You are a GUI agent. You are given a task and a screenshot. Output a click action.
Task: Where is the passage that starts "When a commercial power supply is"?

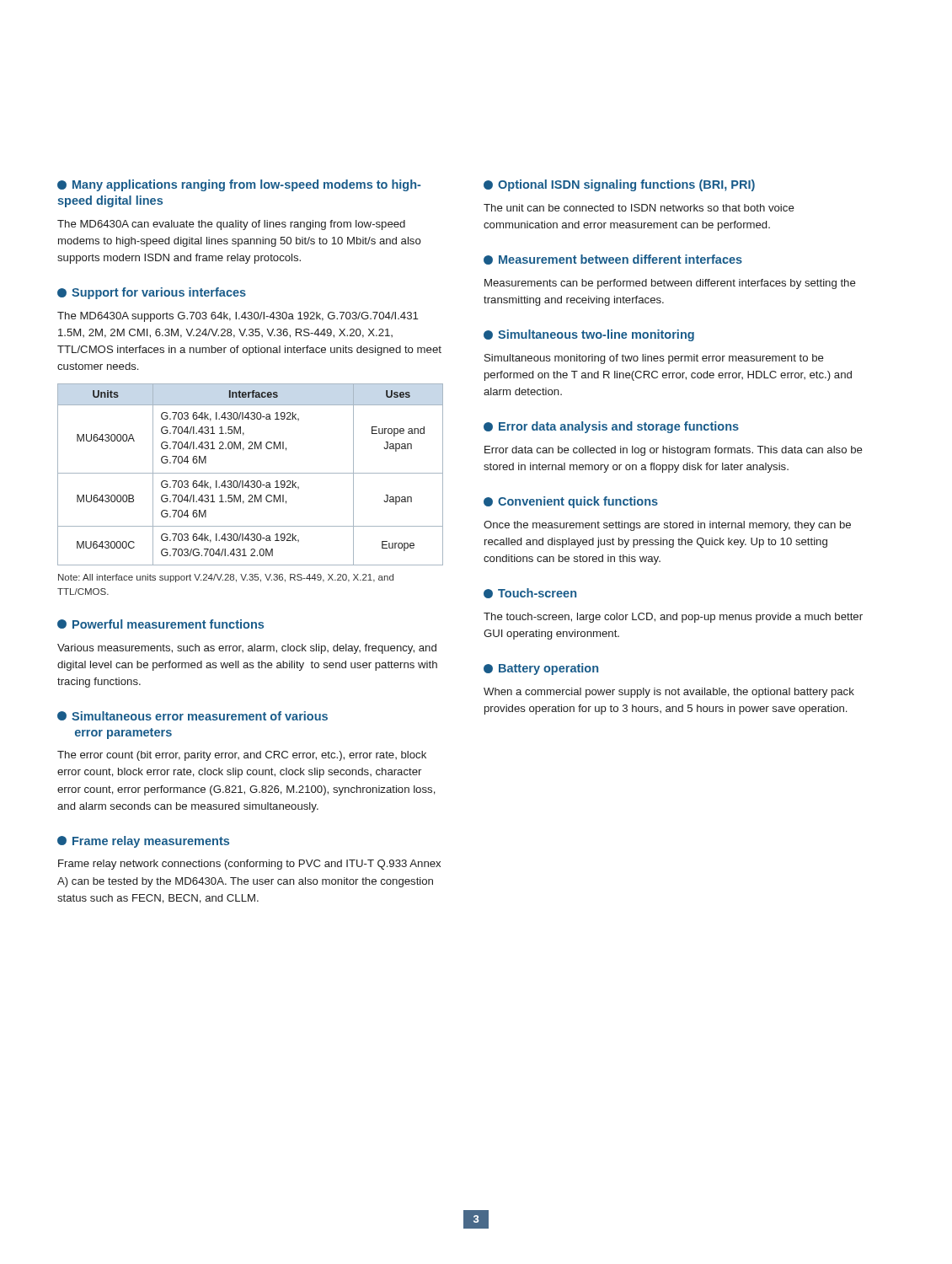(669, 700)
